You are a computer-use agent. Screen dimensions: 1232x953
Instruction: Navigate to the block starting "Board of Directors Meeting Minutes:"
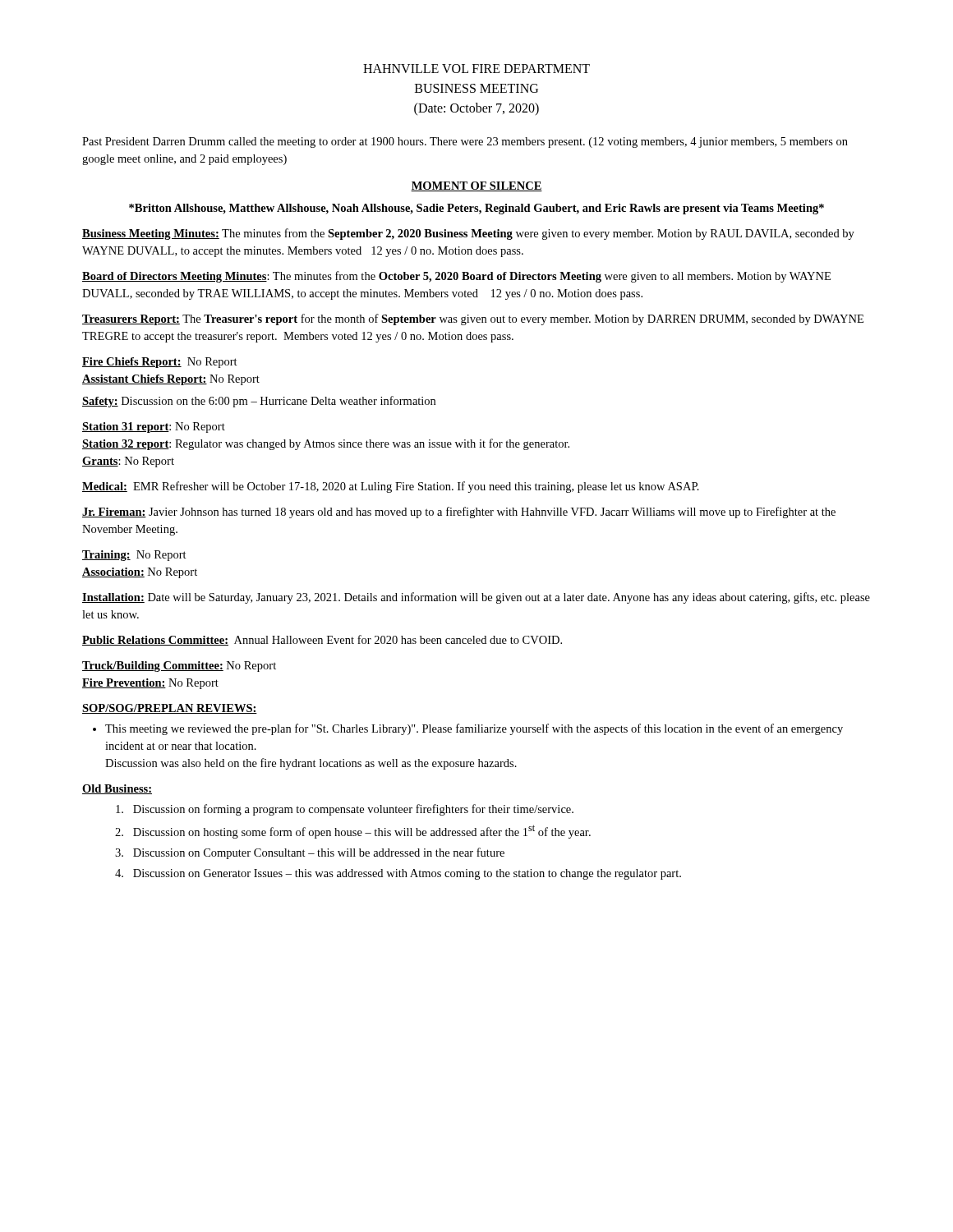[x=457, y=285]
